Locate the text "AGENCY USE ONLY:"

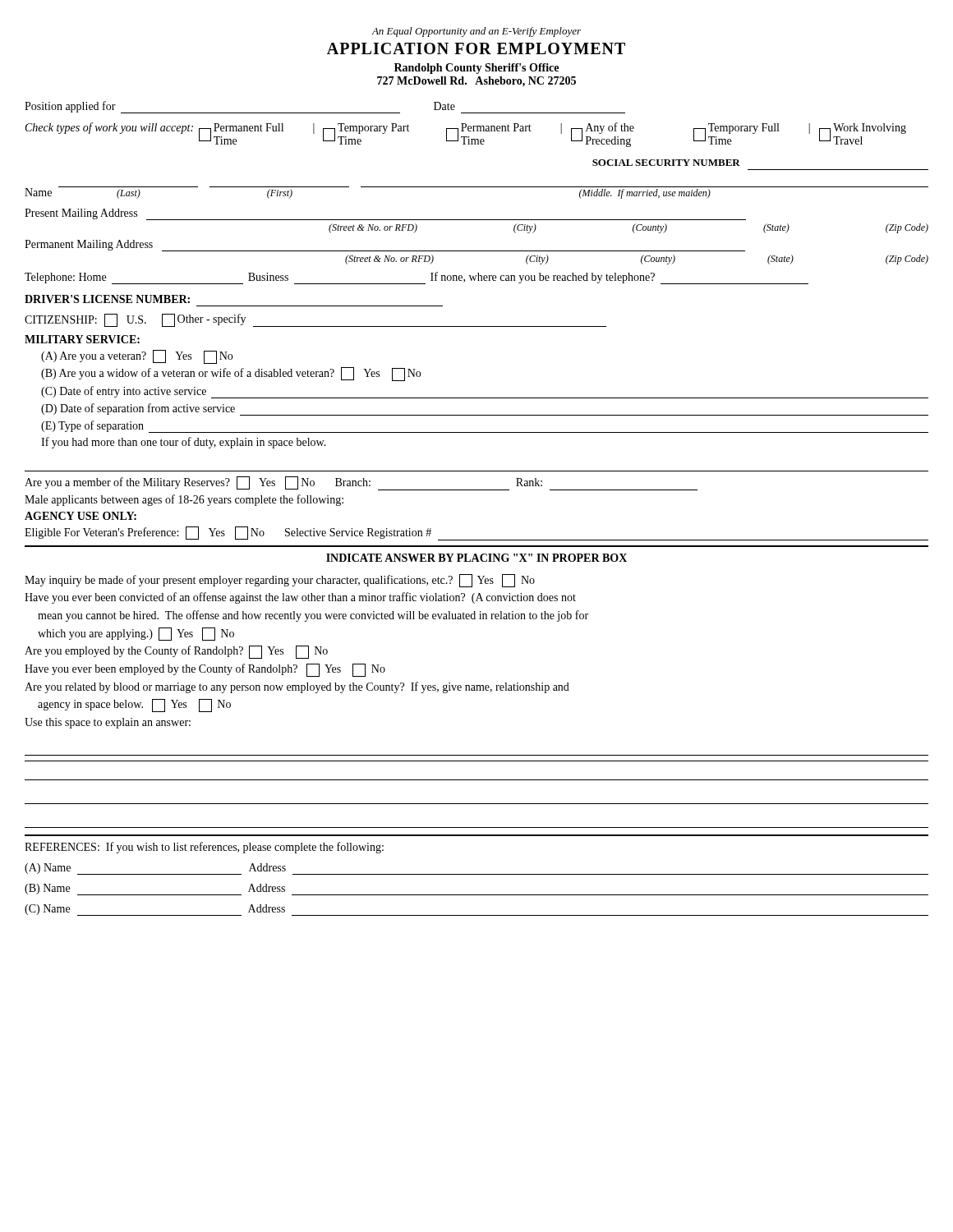click(81, 516)
